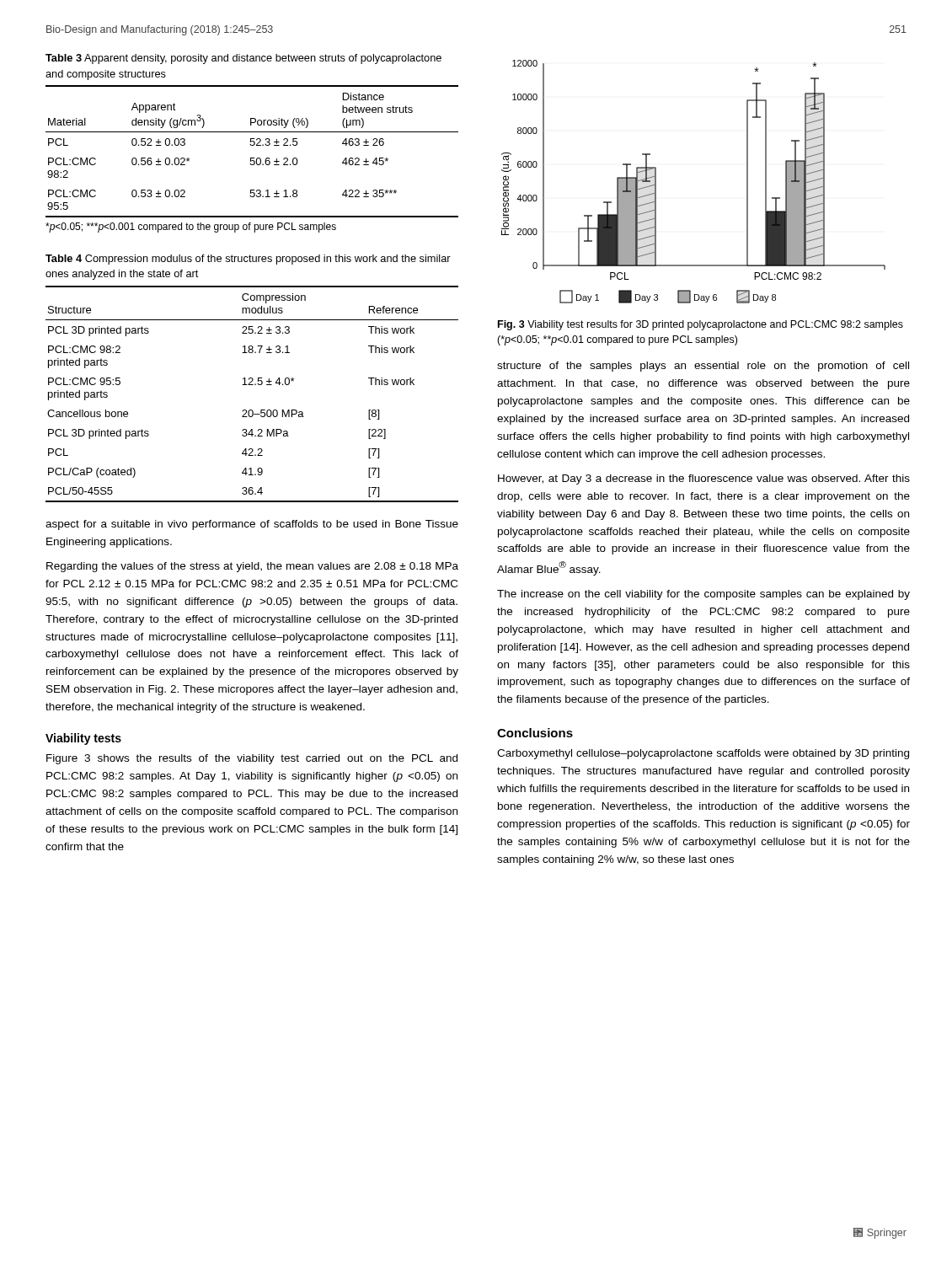Image resolution: width=952 pixels, height=1264 pixels.
Task: Find the block on this page that starts "p<0.05; ***p<0.001 compared to the"
Action: coord(191,227)
